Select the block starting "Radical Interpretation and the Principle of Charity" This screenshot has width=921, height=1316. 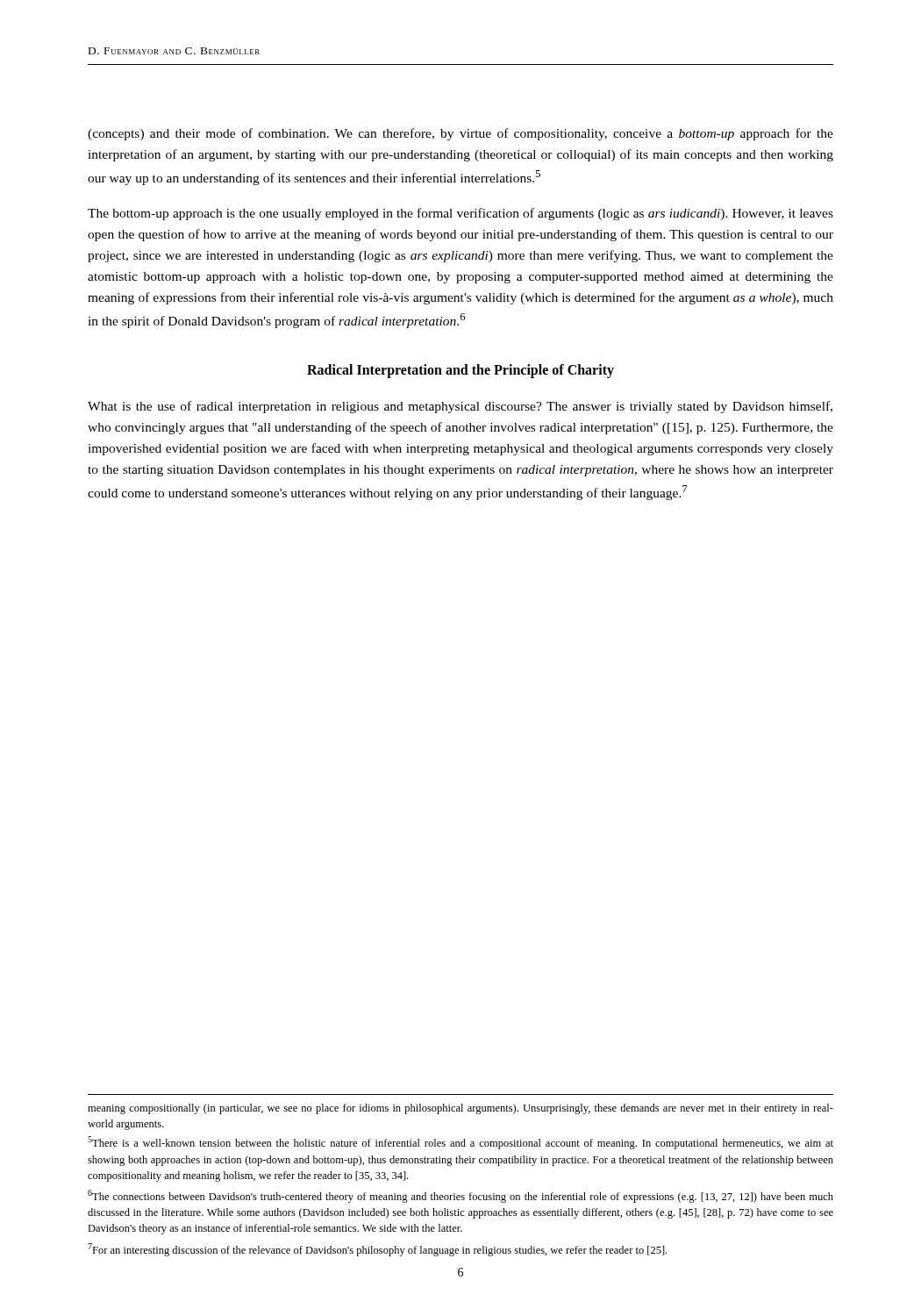pos(460,370)
